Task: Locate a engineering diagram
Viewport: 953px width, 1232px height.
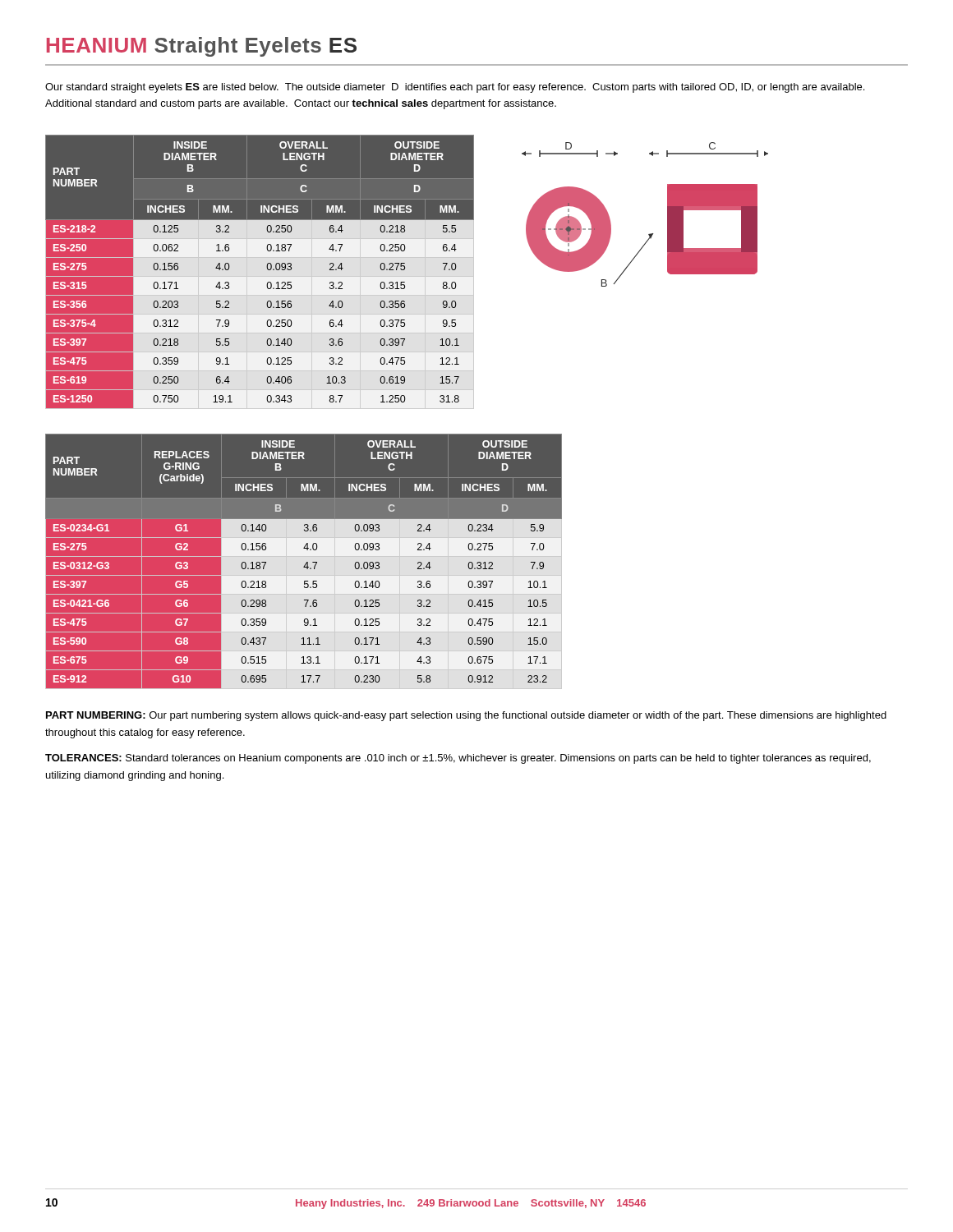Action: pyautogui.click(x=642, y=231)
